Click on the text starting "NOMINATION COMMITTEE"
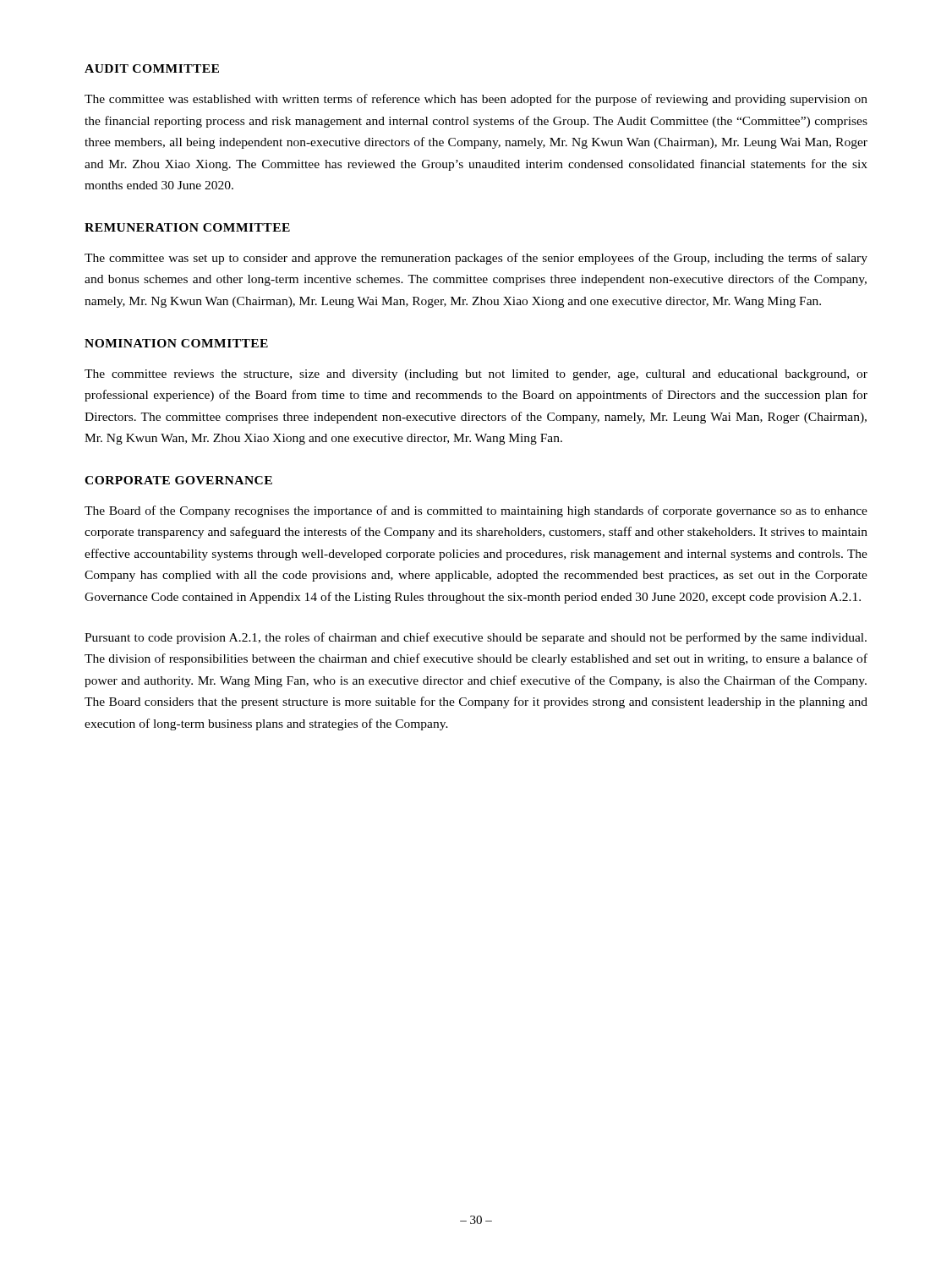The height and width of the screenshot is (1268, 952). coord(176,343)
